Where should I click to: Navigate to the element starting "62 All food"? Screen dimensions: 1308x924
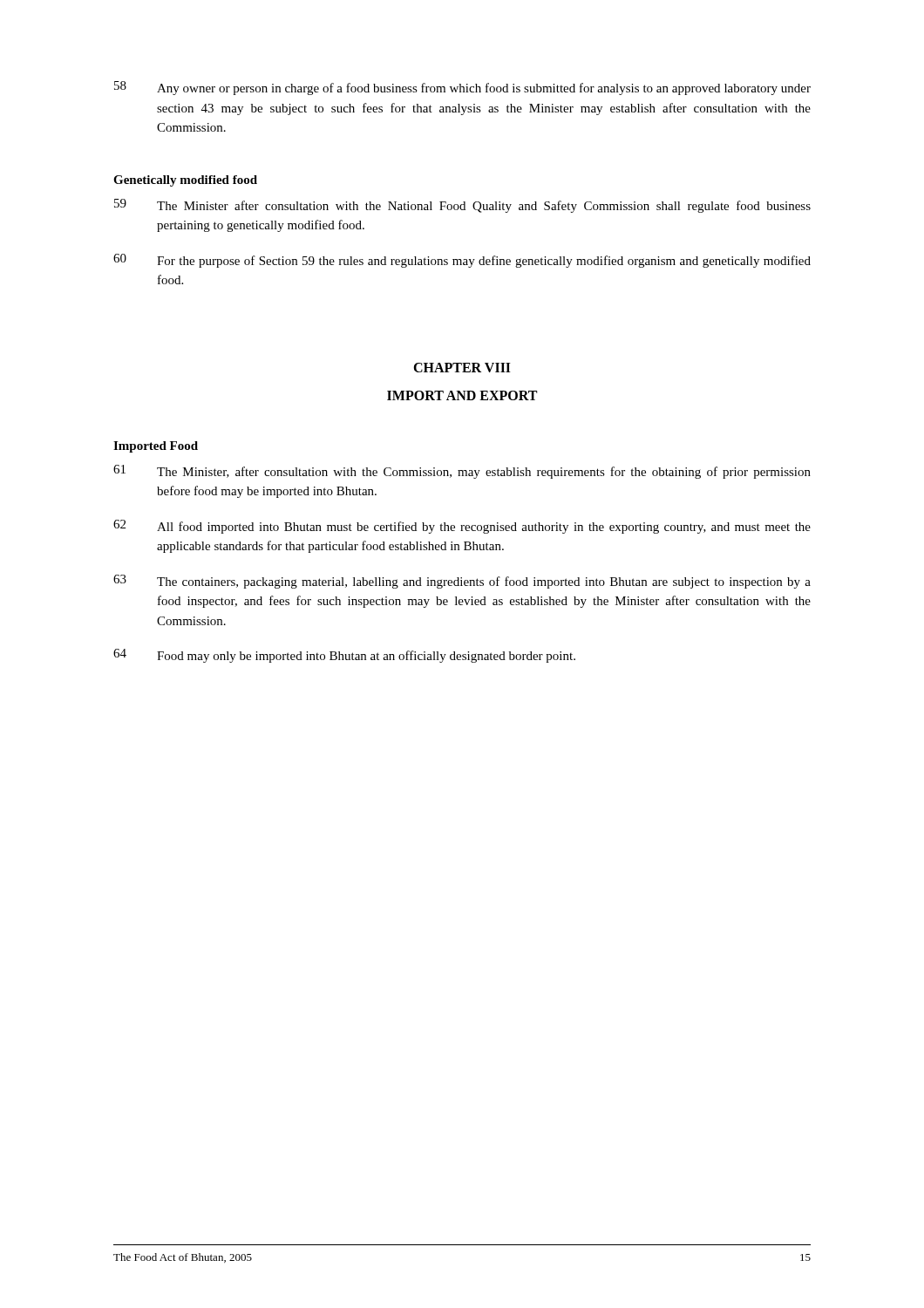(462, 536)
